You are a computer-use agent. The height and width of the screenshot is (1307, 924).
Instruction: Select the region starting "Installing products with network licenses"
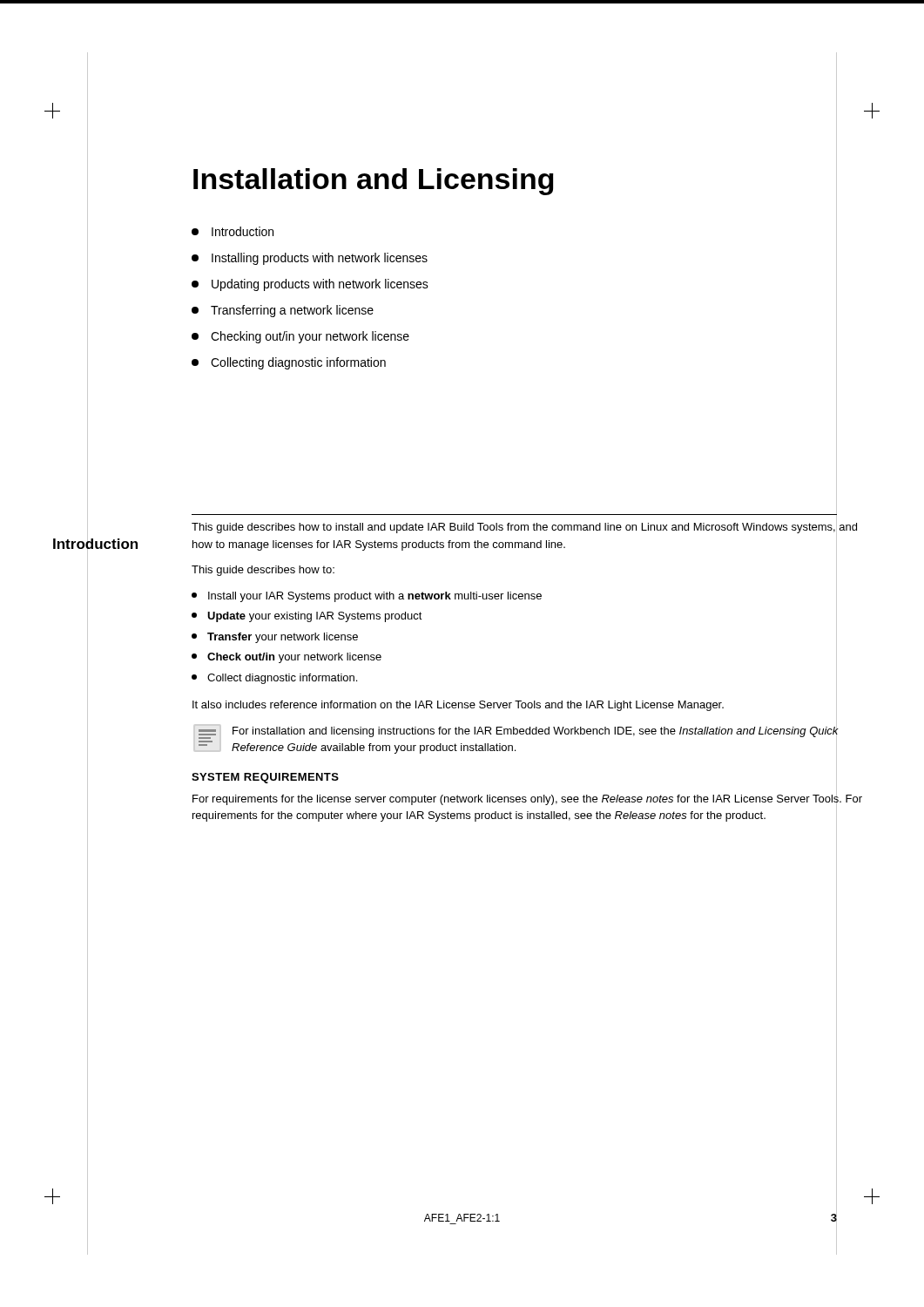tap(310, 258)
